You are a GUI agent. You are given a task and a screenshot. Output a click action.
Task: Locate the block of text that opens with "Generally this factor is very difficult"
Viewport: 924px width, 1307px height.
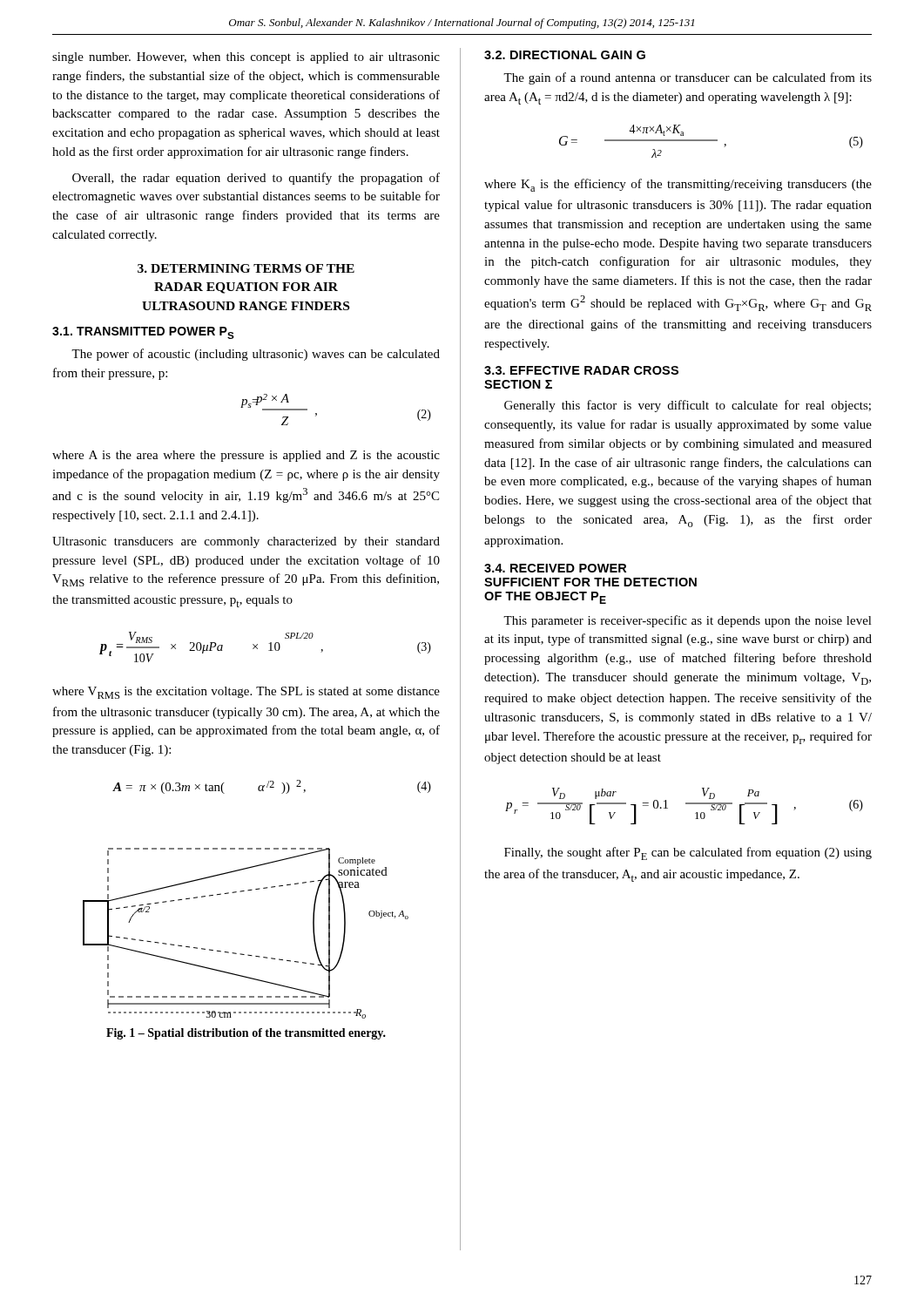point(678,474)
